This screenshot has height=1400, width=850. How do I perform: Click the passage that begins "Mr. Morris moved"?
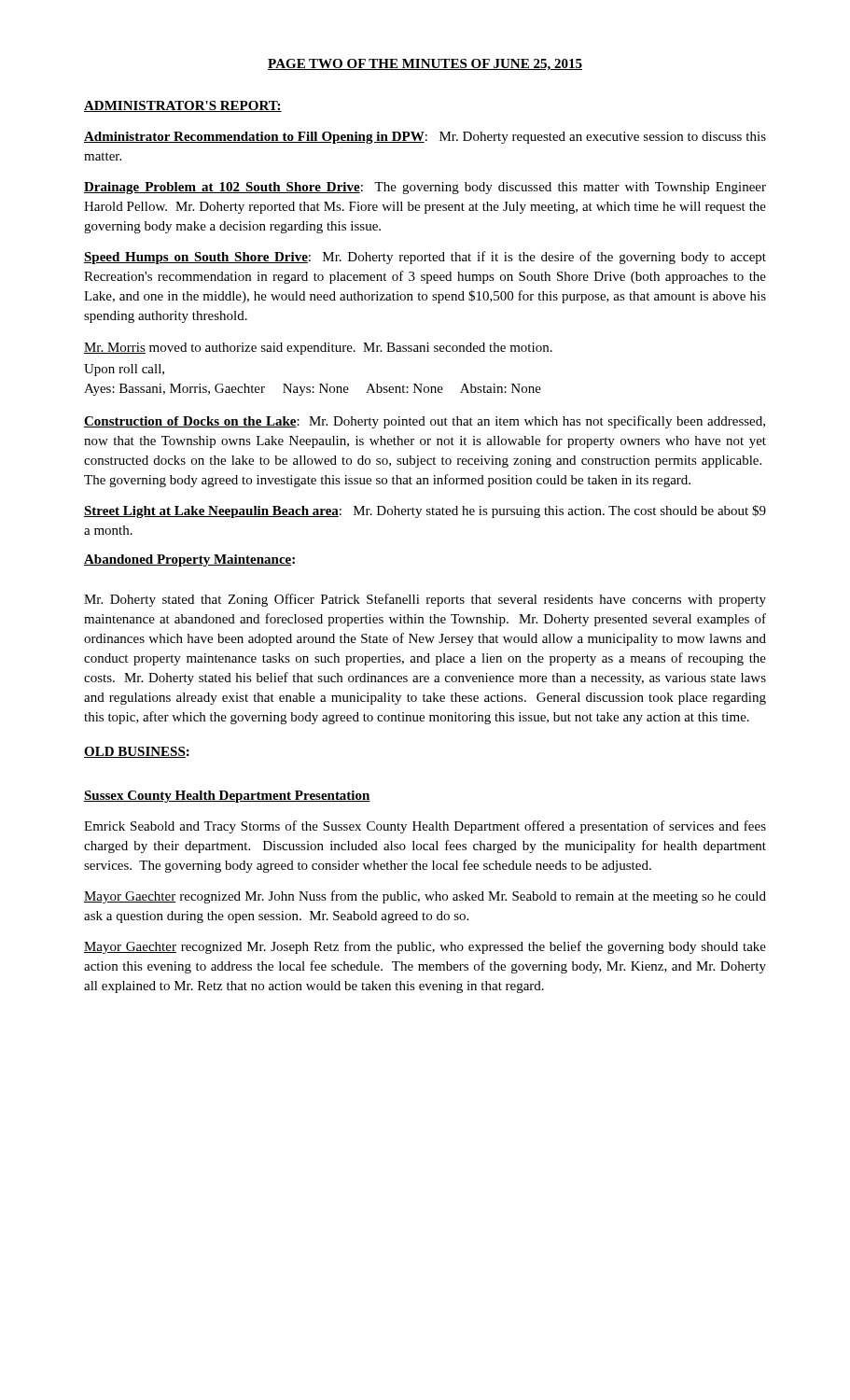click(x=318, y=347)
